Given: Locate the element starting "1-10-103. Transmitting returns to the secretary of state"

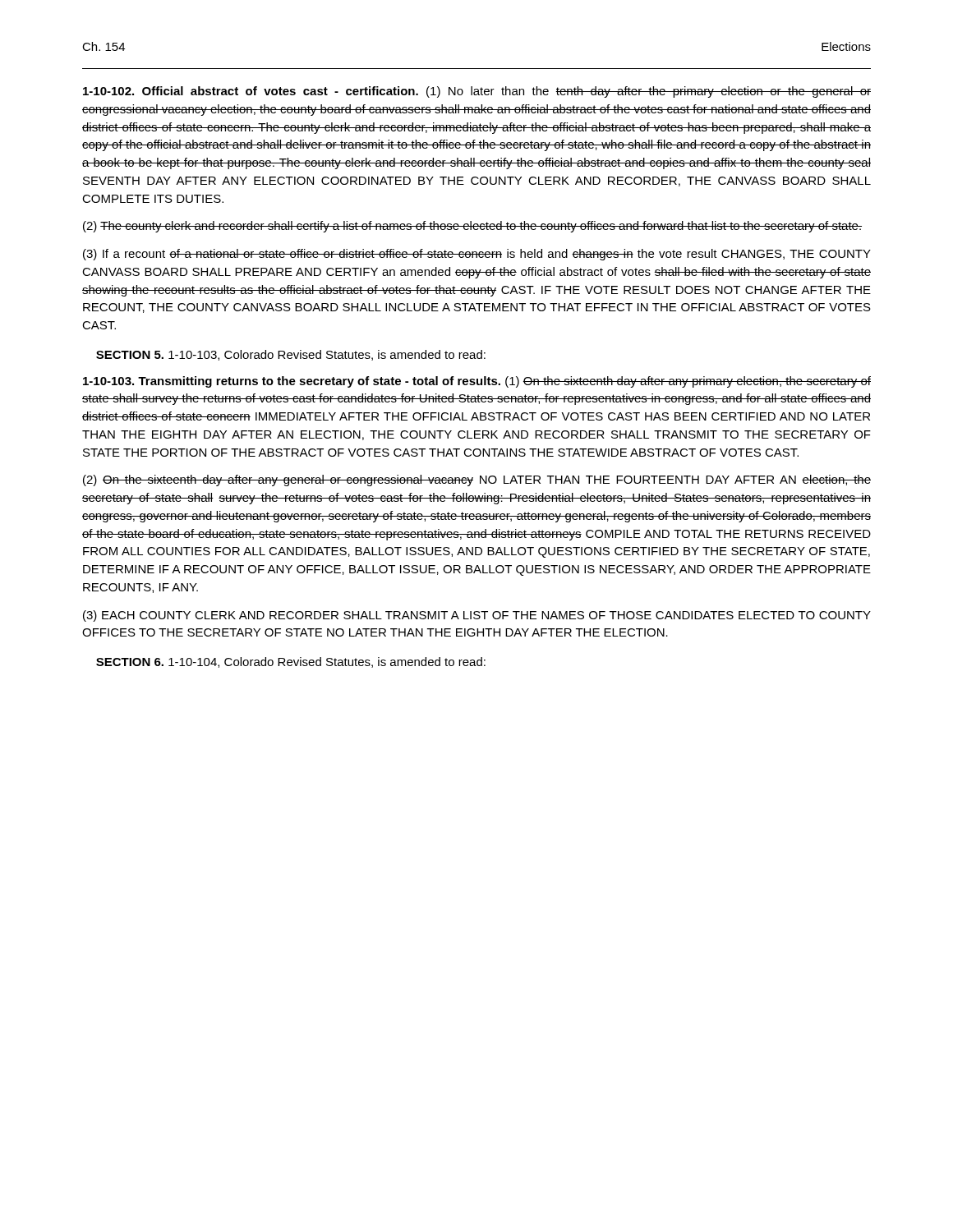Looking at the screenshot, I should point(476,416).
